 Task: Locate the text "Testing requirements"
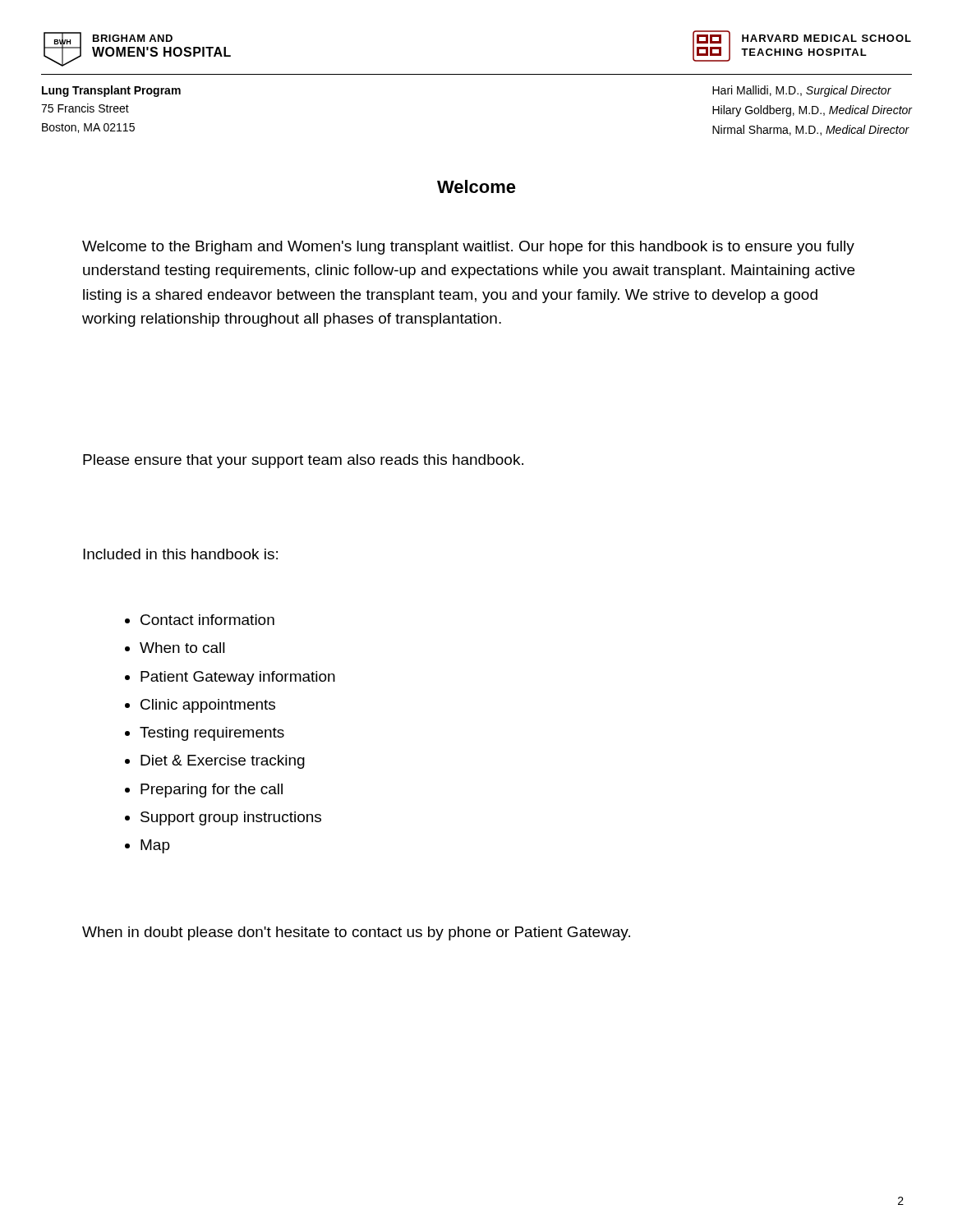212,732
